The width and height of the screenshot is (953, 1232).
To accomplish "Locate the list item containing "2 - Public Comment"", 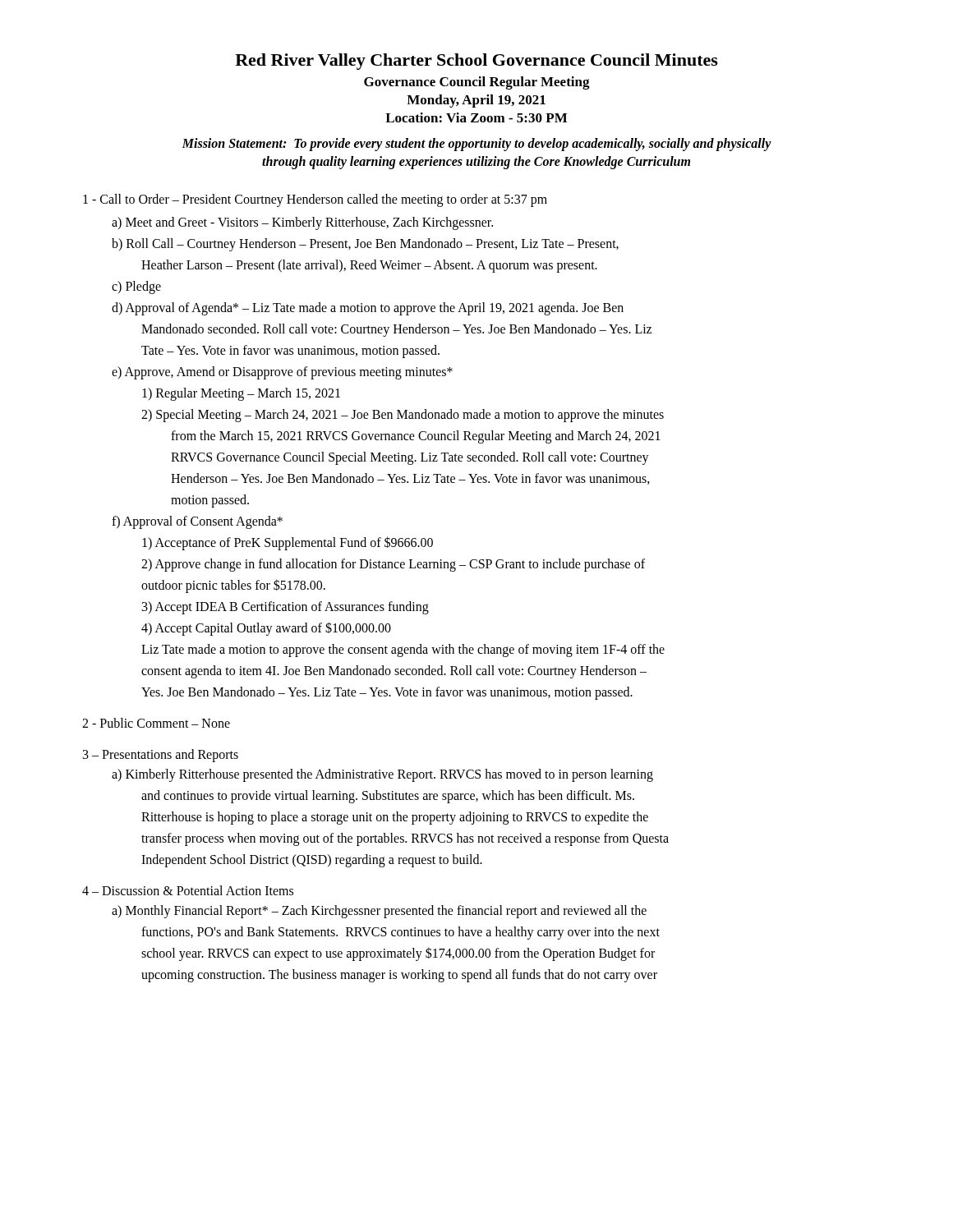I will point(156,723).
